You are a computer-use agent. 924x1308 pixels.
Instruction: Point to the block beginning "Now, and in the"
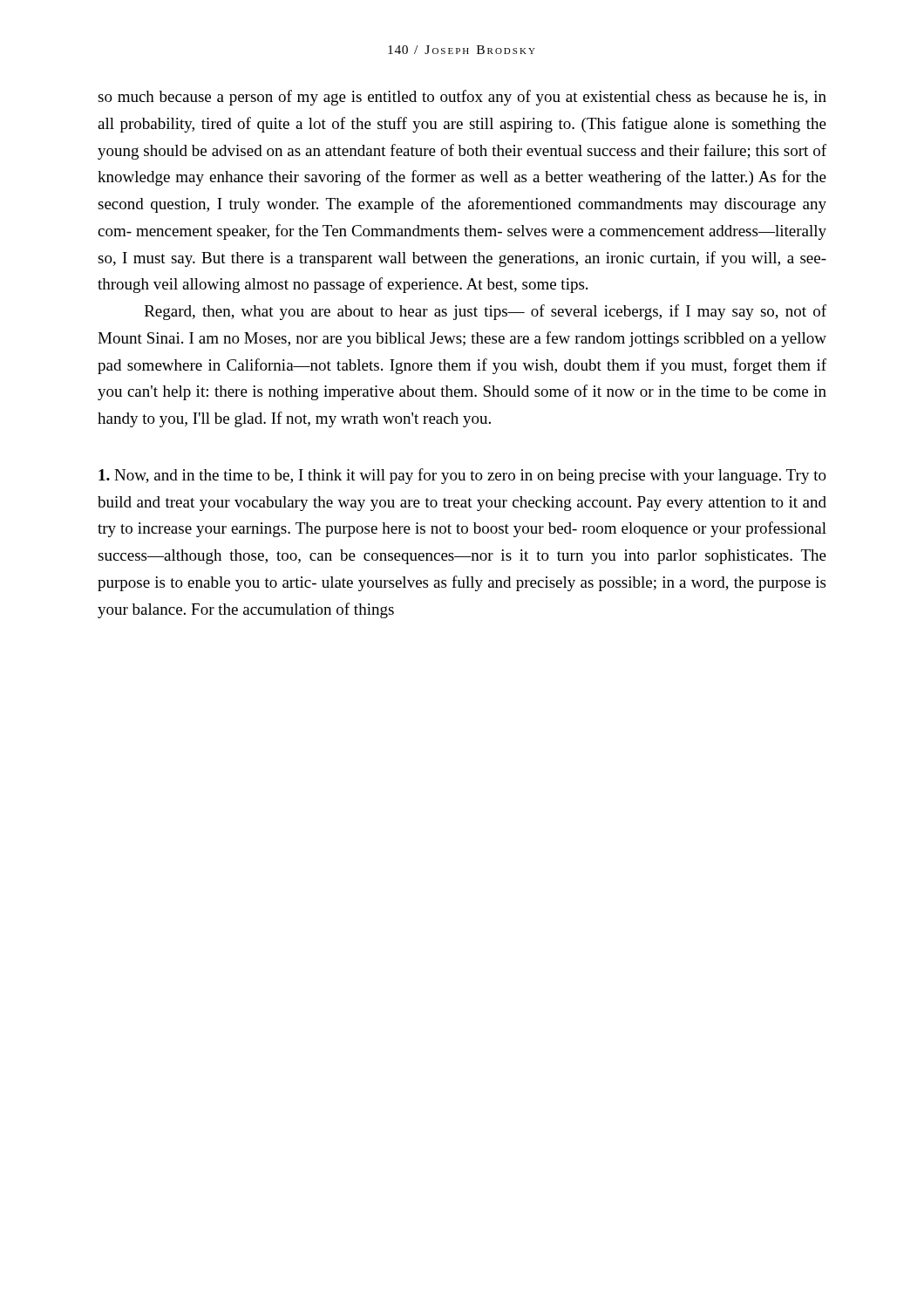(462, 543)
